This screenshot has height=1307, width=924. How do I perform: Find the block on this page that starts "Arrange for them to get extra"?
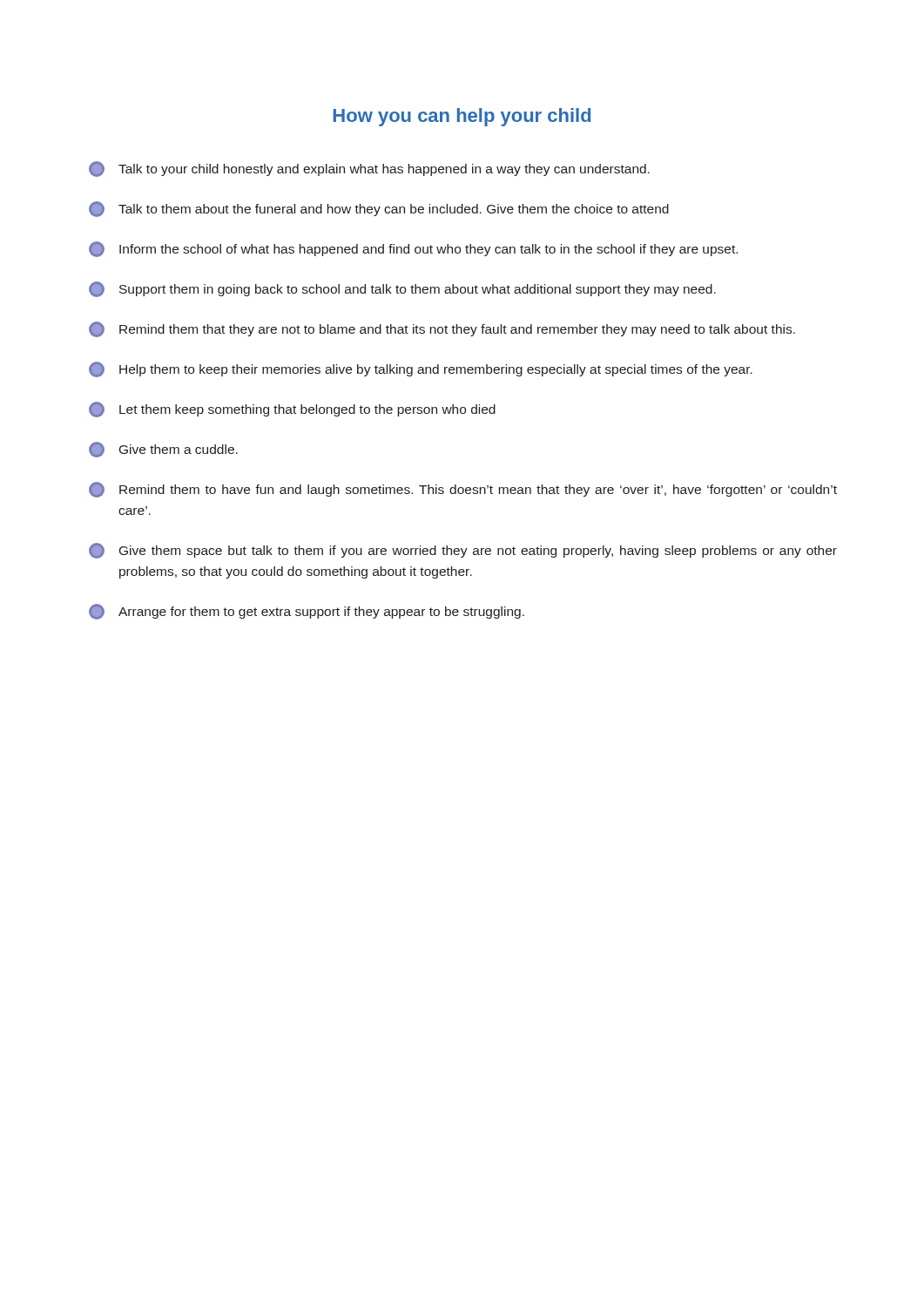click(x=462, y=612)
